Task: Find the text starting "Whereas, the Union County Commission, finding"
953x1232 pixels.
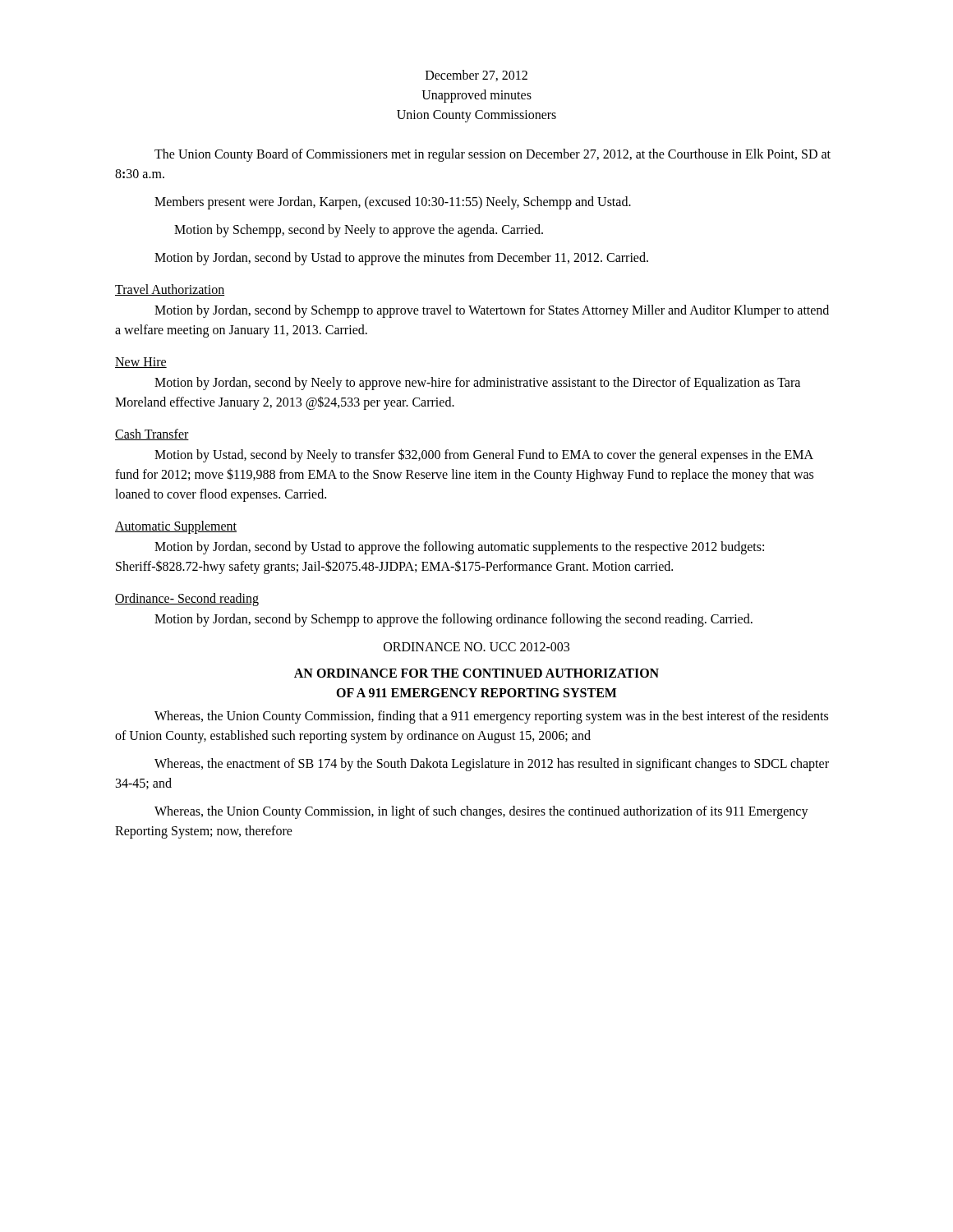Action: pos(472,726)
